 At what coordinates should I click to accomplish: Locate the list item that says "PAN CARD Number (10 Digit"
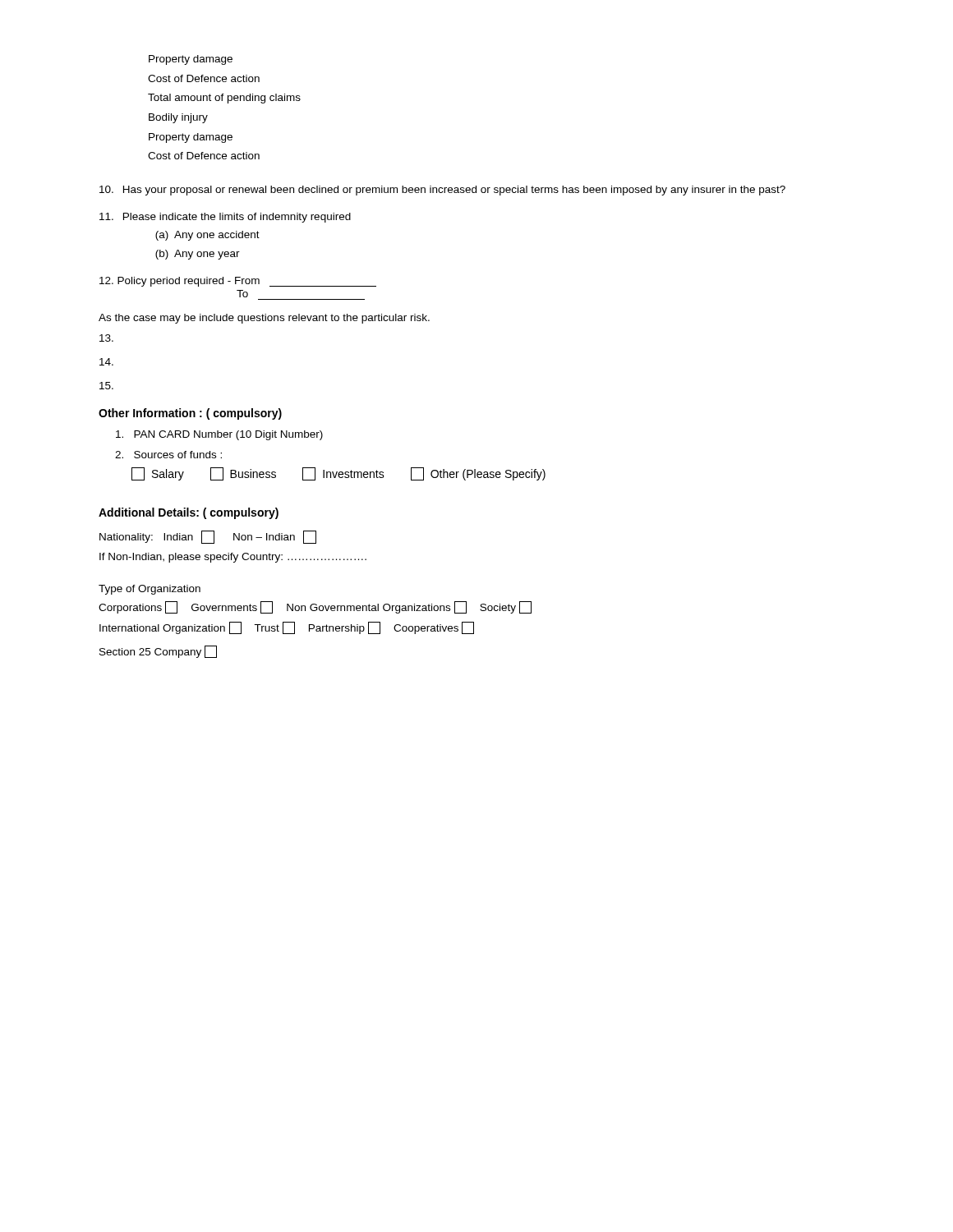tap(219, 434)
